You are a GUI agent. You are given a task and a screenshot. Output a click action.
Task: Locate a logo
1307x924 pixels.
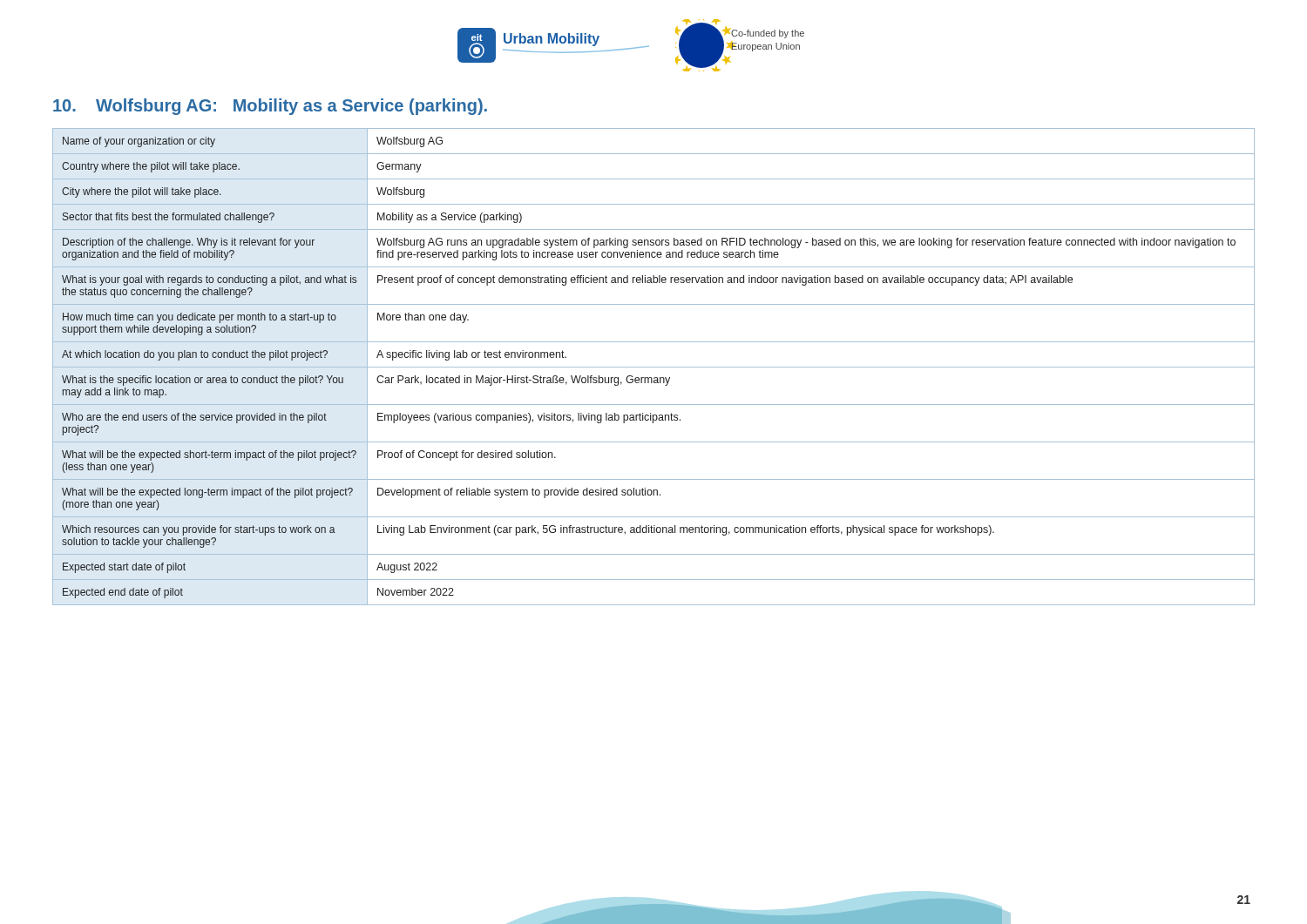pyautogui.click(x=654, y=40)
